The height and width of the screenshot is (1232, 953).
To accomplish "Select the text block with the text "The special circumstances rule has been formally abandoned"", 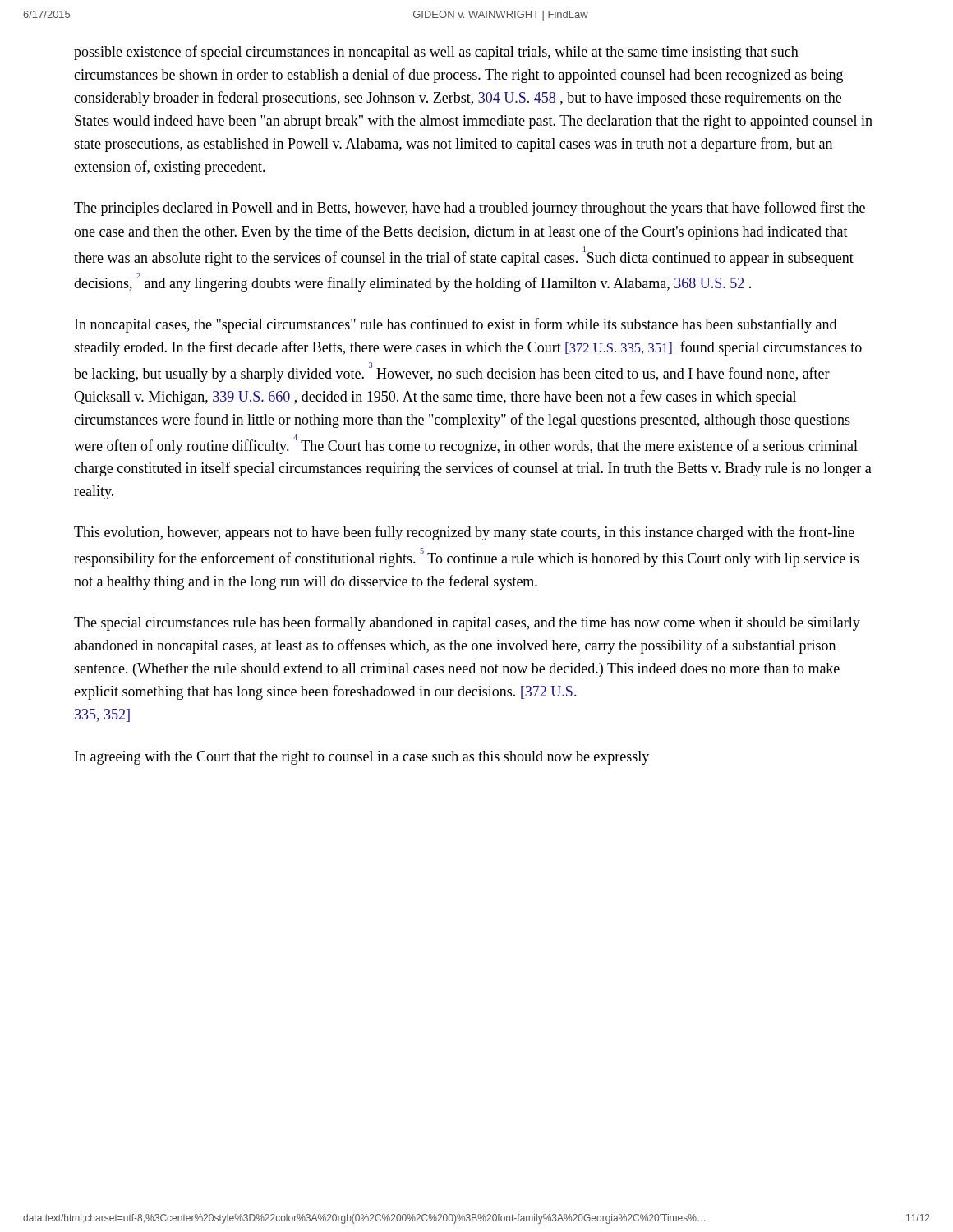I will click(x=476, y=669).
